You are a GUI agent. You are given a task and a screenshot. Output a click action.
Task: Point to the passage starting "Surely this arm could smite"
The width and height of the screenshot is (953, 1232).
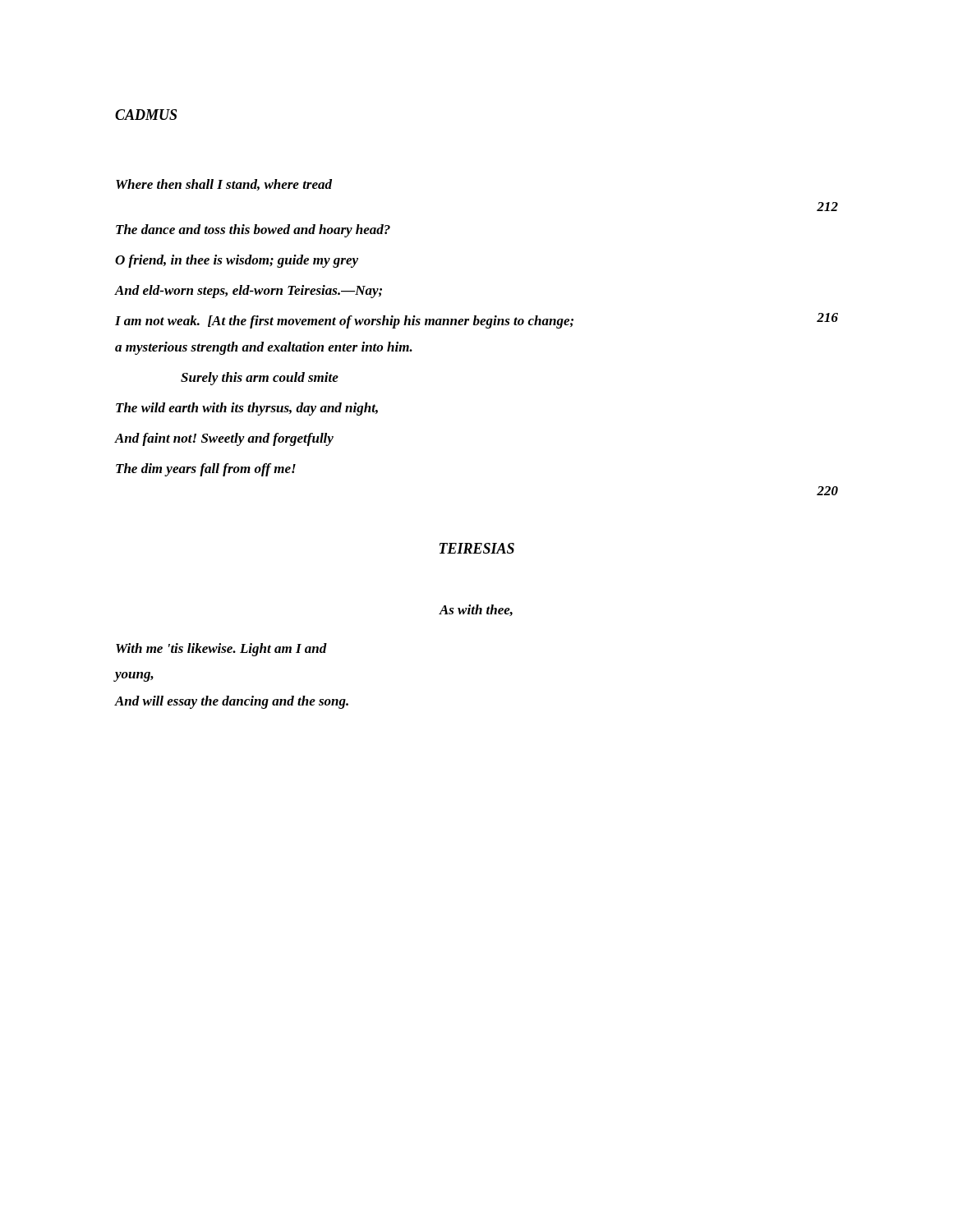(260, 379)
